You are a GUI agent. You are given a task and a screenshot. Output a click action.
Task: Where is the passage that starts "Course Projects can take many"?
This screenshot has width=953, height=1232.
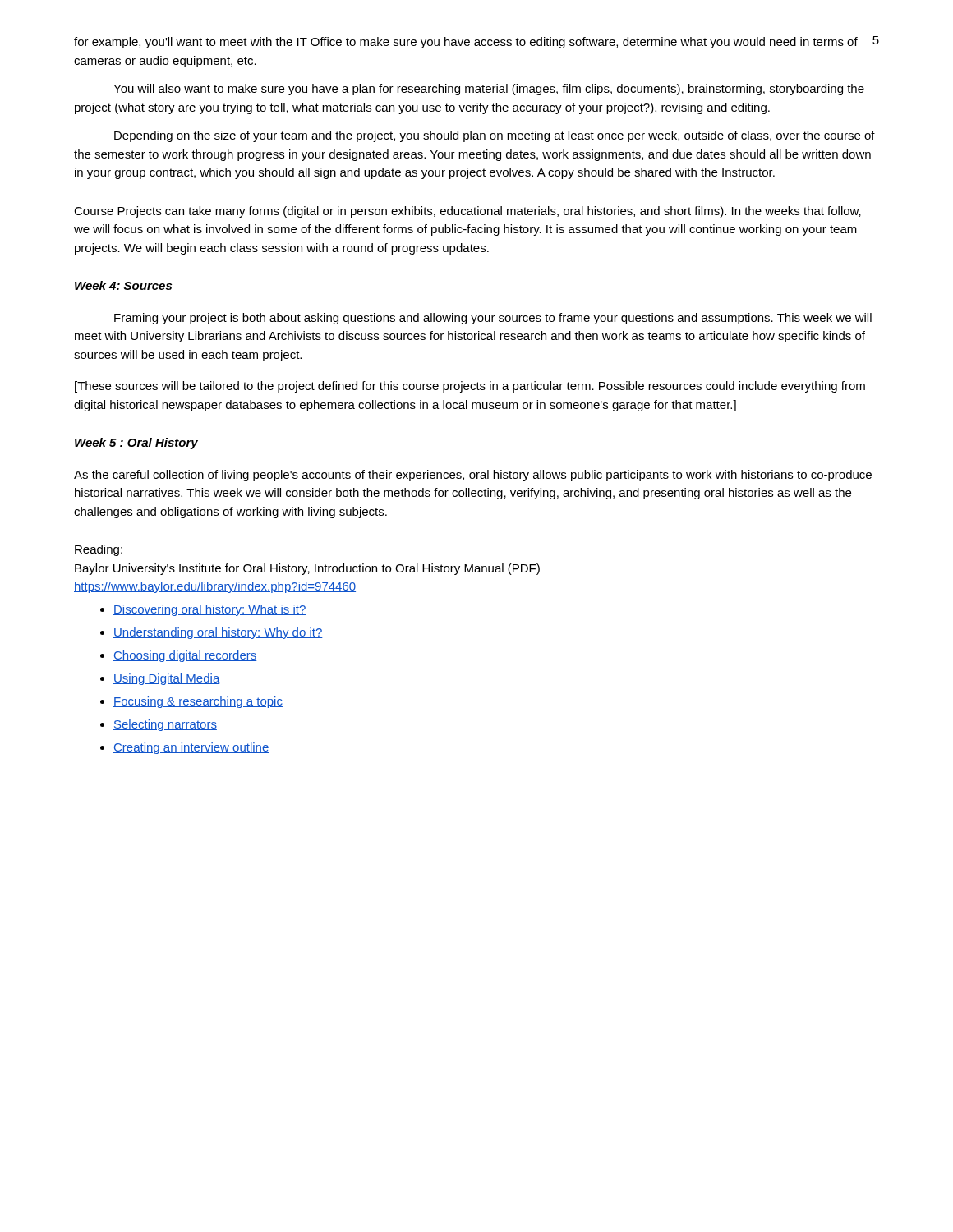(x=468, y=229)
